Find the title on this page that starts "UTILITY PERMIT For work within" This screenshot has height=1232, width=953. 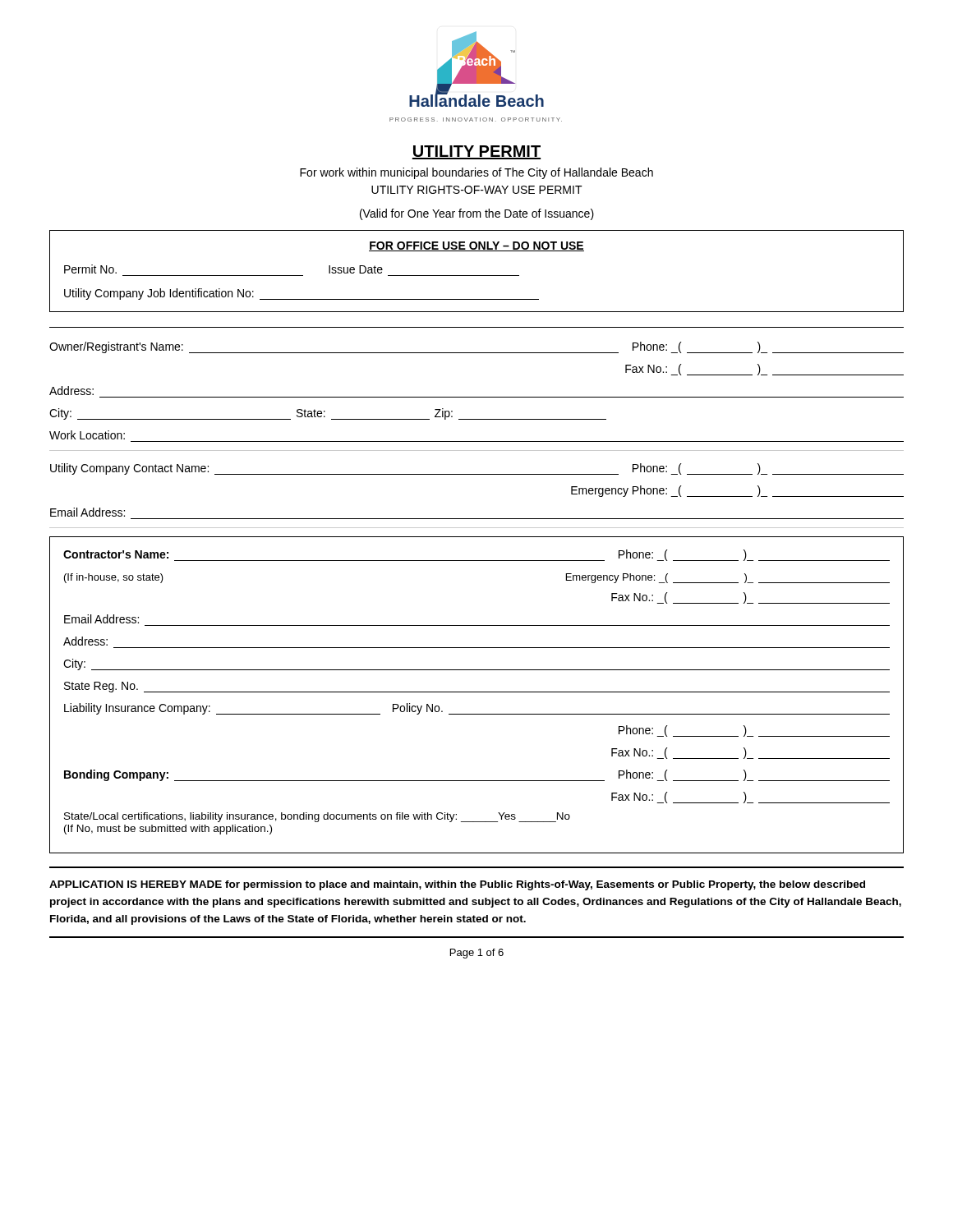click(476, 170)
